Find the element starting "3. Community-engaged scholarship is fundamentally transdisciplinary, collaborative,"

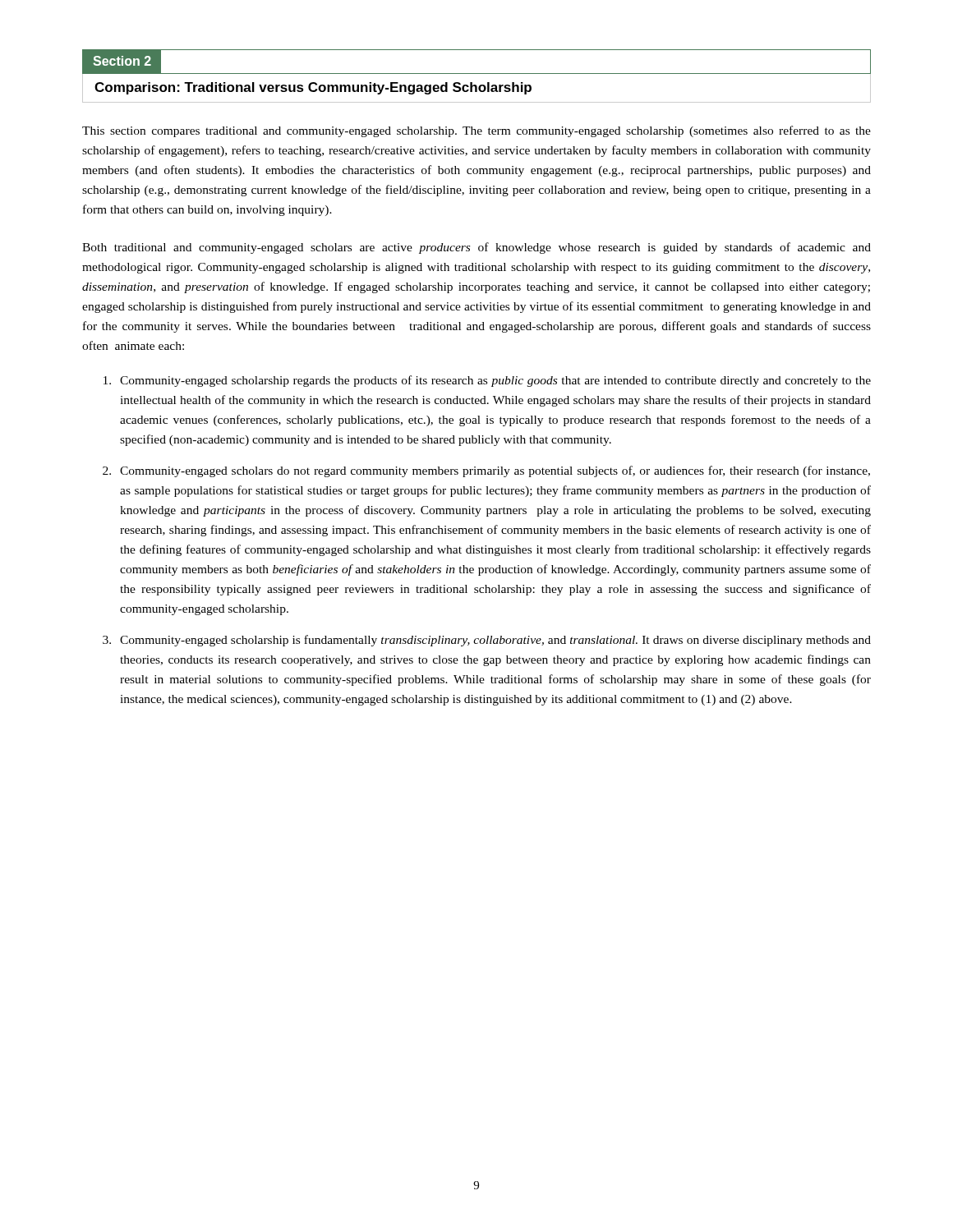(x=476, y=670)
